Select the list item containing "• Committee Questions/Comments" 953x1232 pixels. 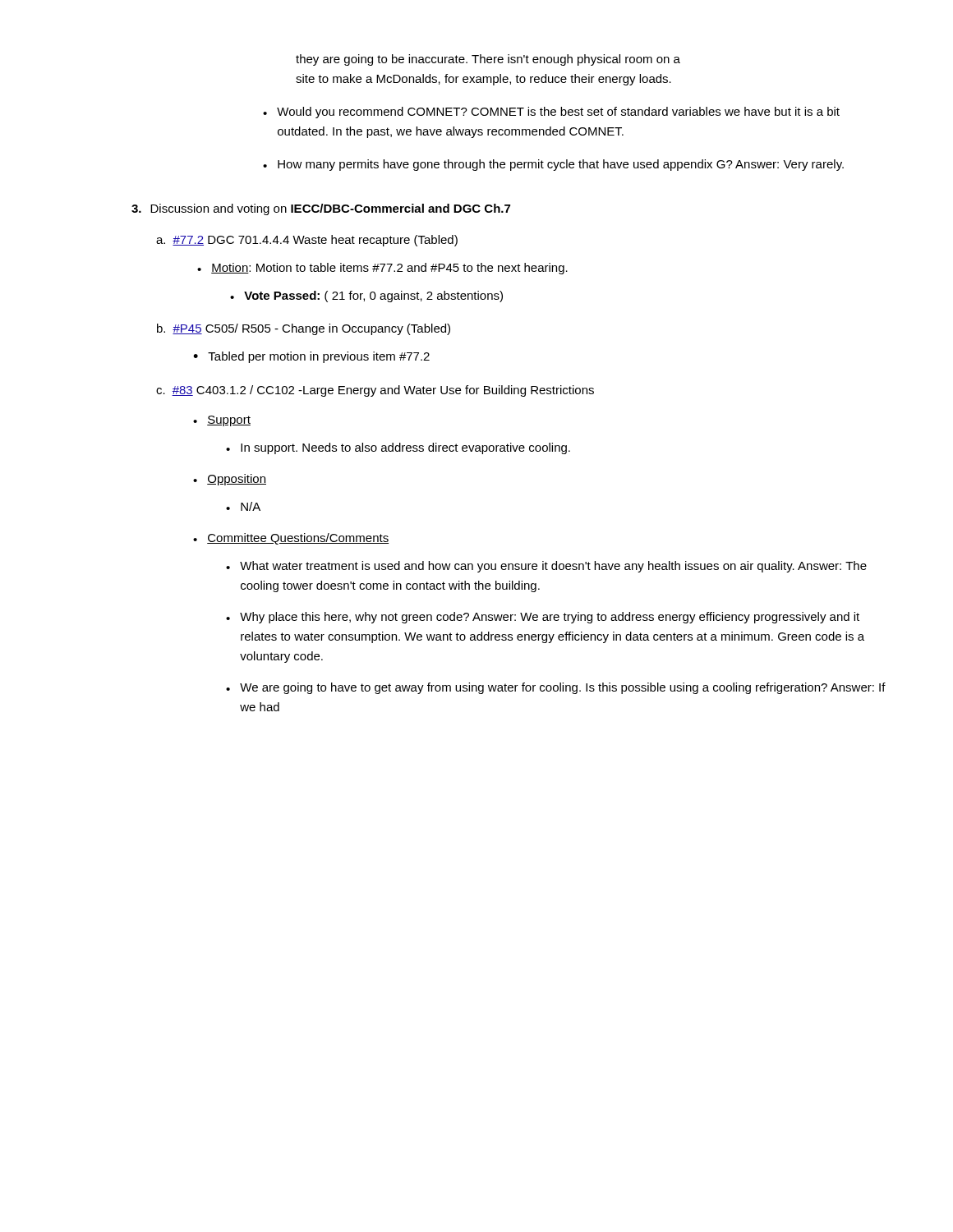291,539
